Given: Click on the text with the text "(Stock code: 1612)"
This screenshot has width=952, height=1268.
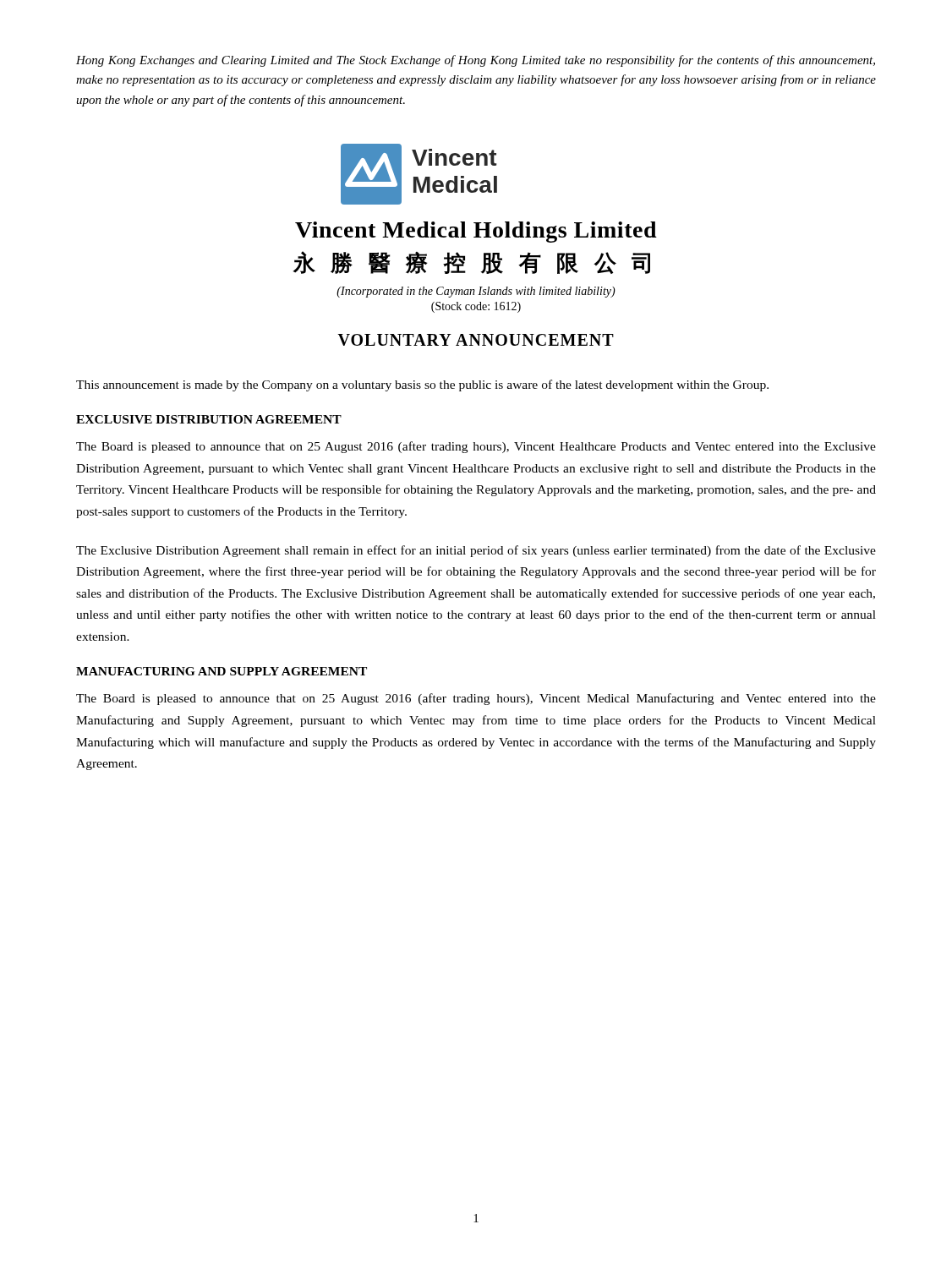Looking at the screenshot, I should [476, 306].
